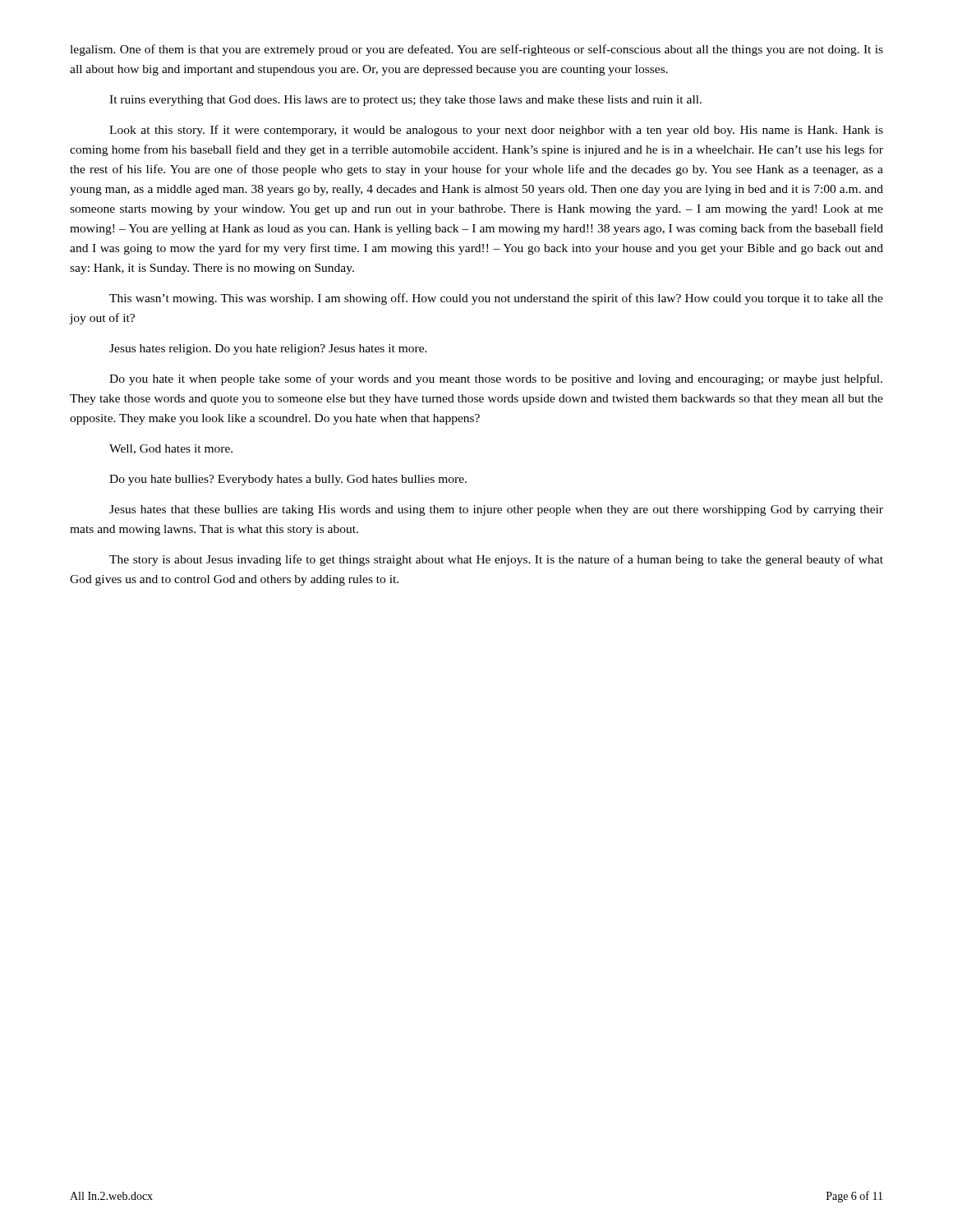Navigate to the passage starting "Look at this"

[476, 199]
